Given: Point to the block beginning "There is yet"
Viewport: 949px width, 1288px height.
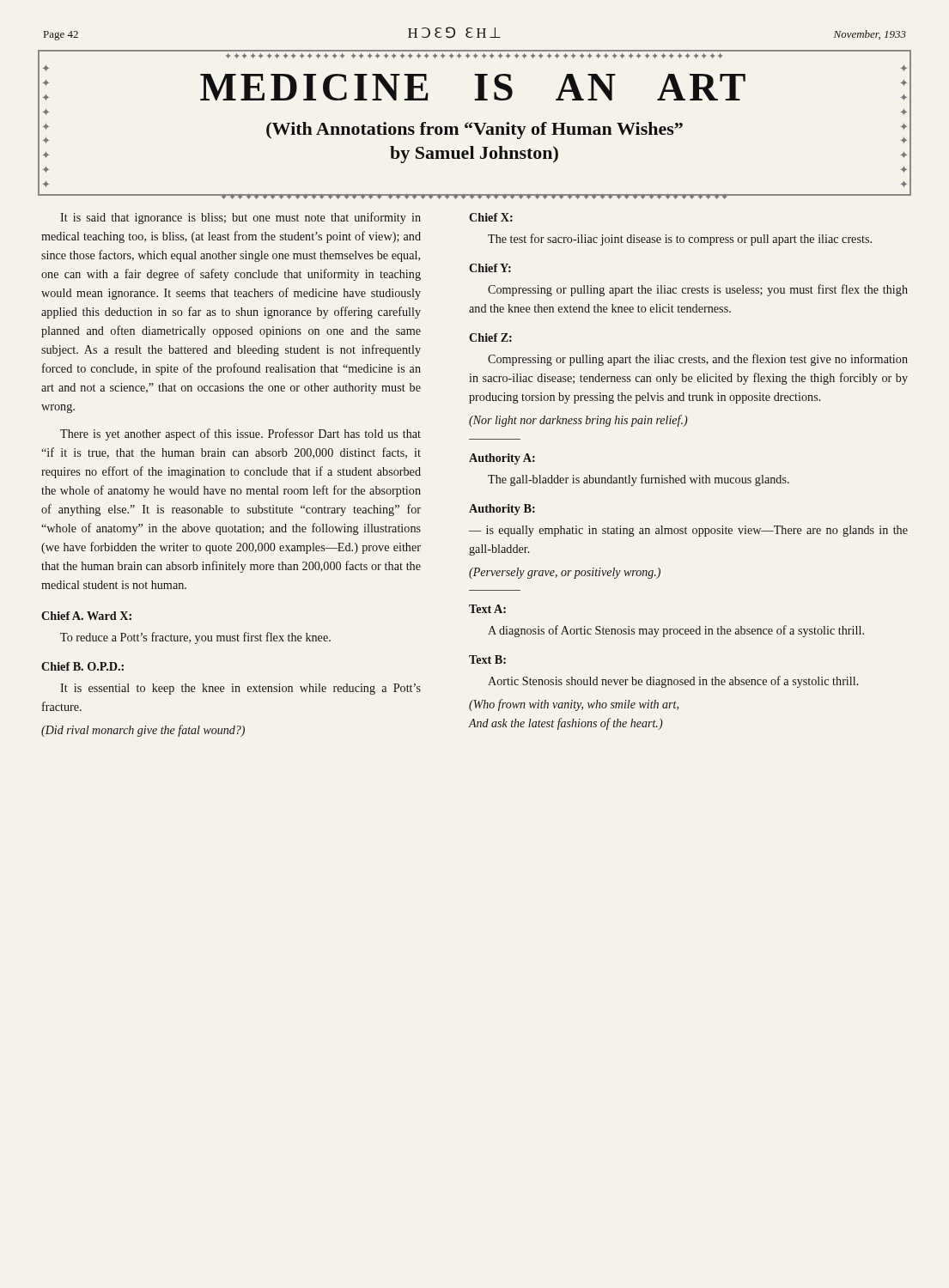Looking at the screenshot, I should (231, 509).
